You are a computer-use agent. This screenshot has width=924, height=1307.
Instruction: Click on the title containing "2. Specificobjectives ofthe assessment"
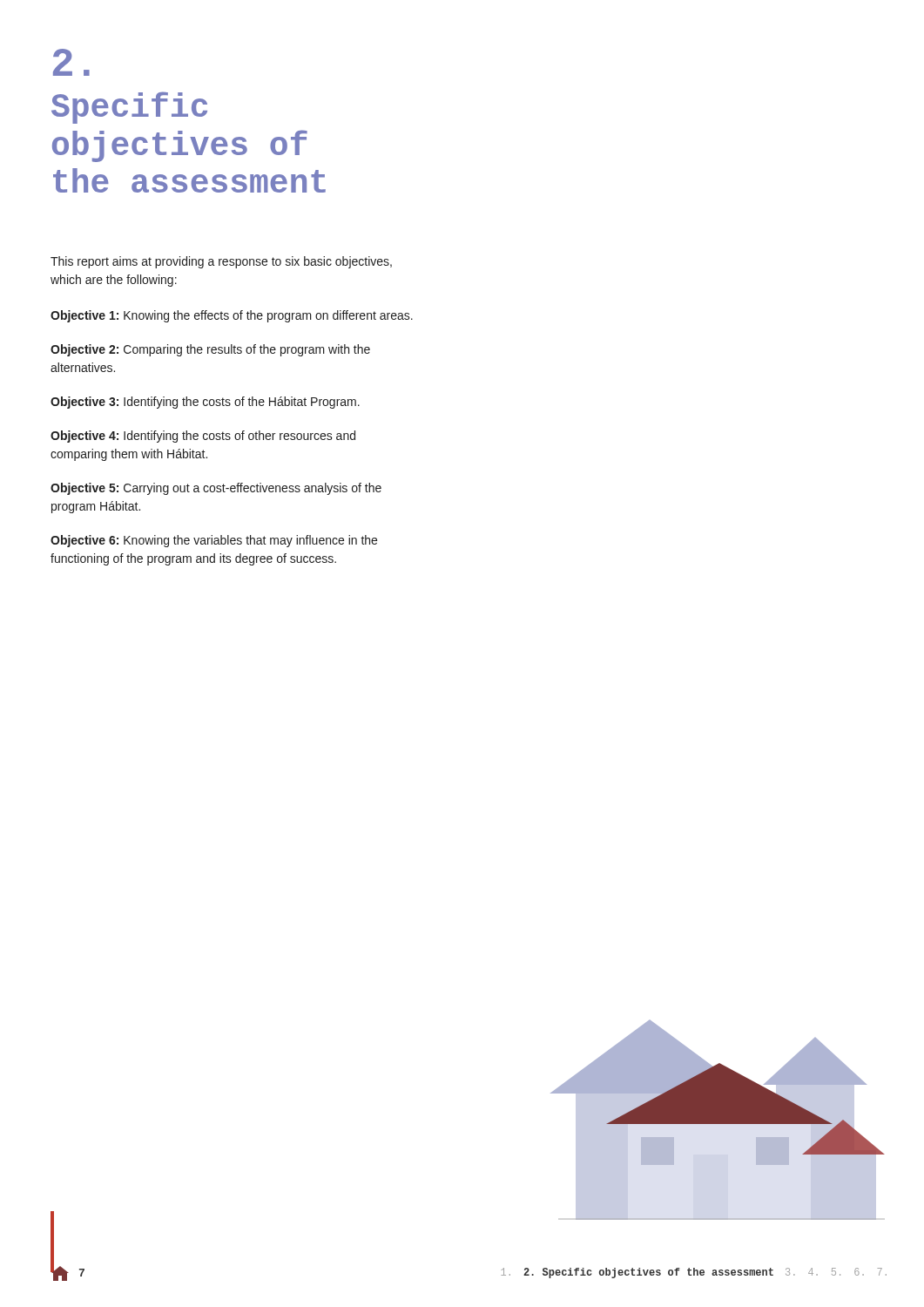tap(225, 124)
